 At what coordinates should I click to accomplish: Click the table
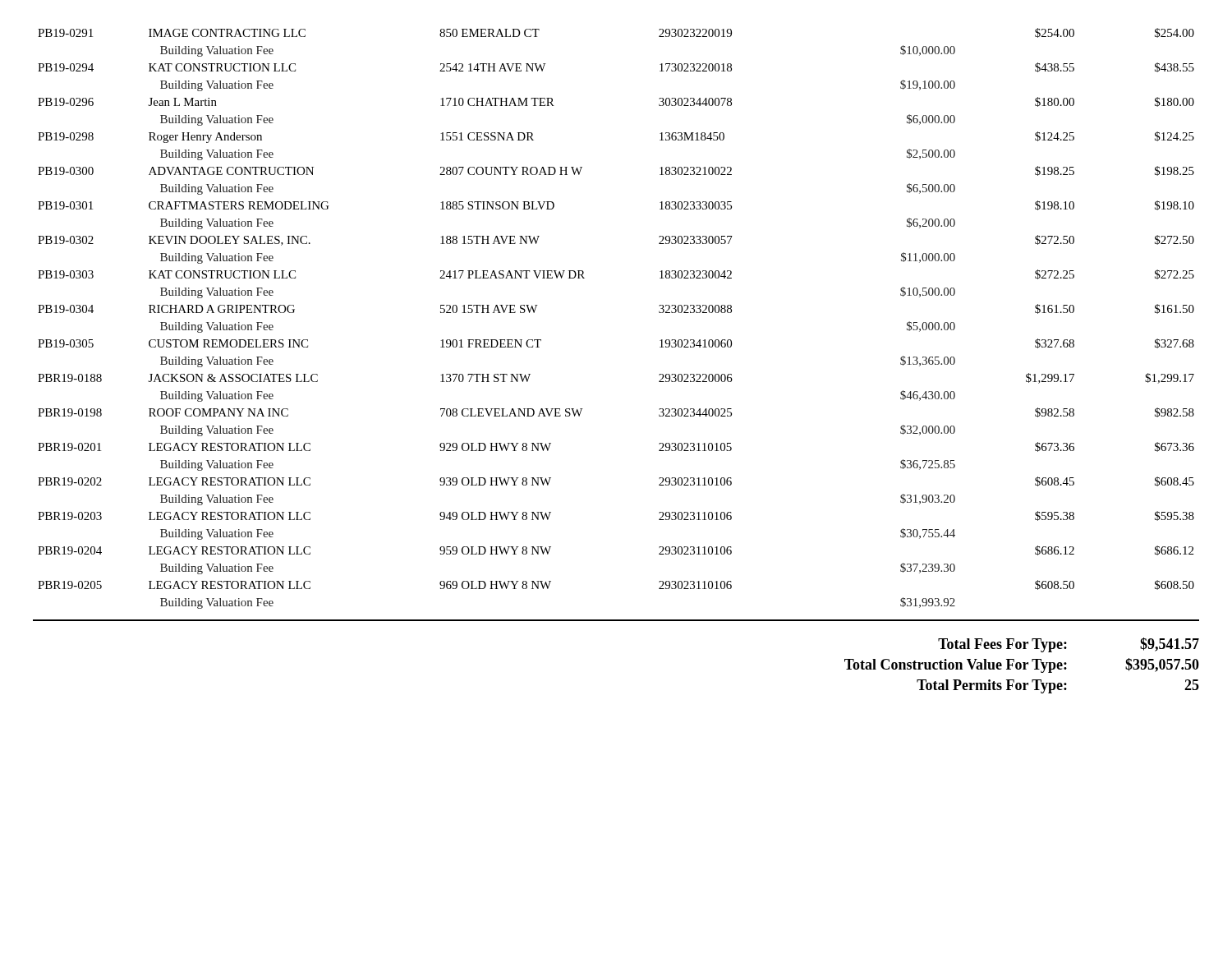click(616, 323)
